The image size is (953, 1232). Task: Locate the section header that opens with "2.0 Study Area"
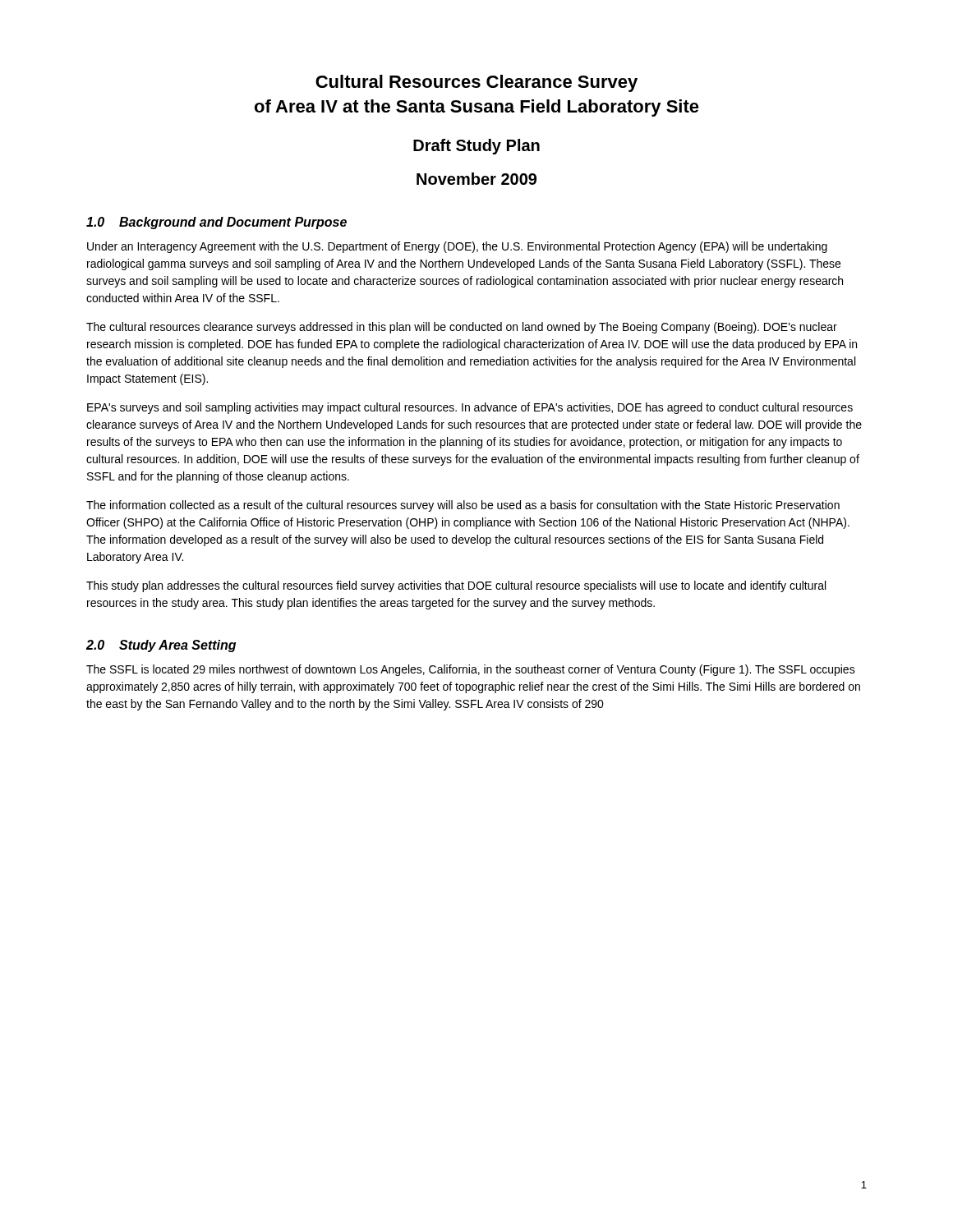point(161,646)
